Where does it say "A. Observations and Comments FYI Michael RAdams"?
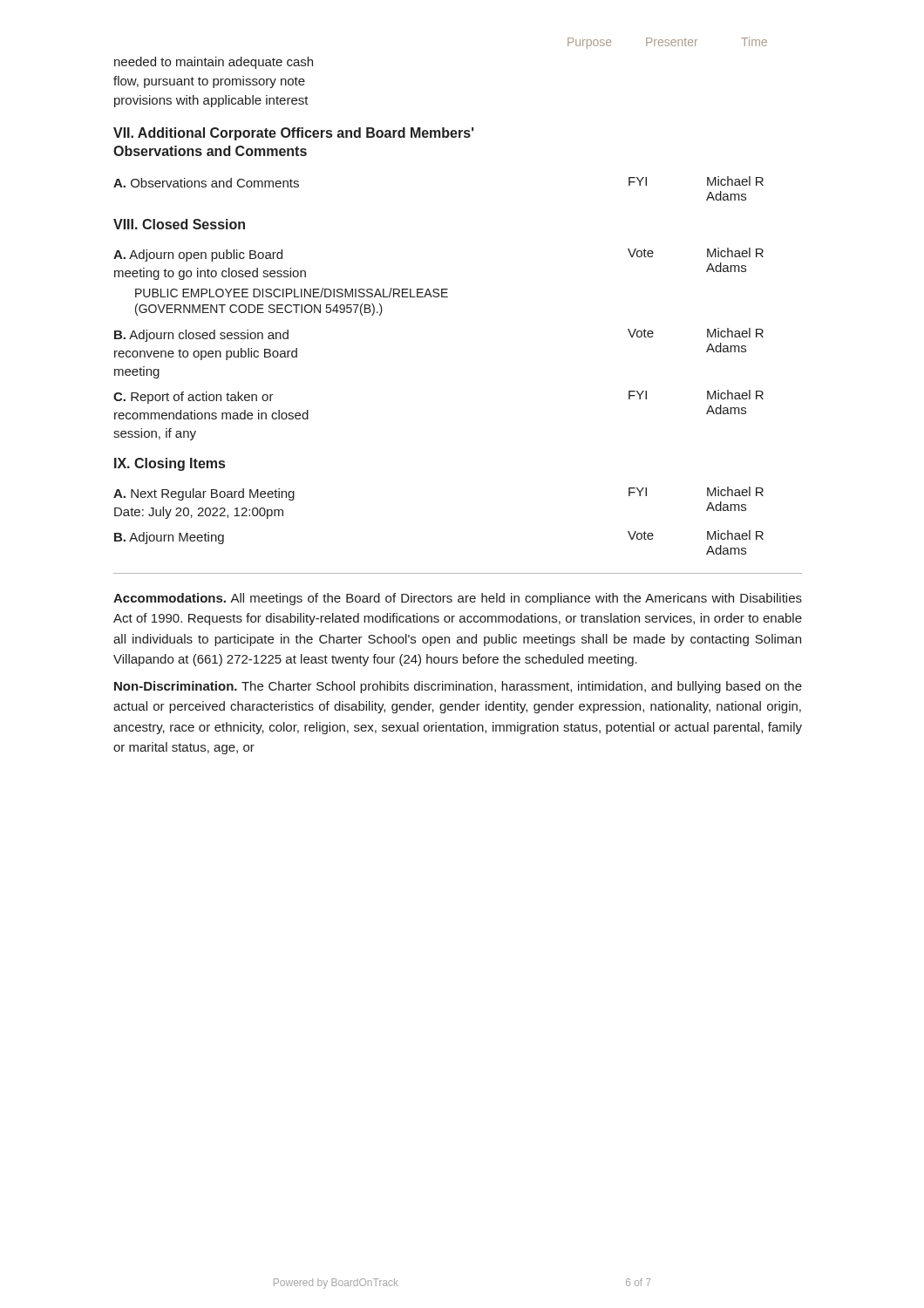Image resolution: width=924 pixels, height=1308 pixels. tap(204, 181)
